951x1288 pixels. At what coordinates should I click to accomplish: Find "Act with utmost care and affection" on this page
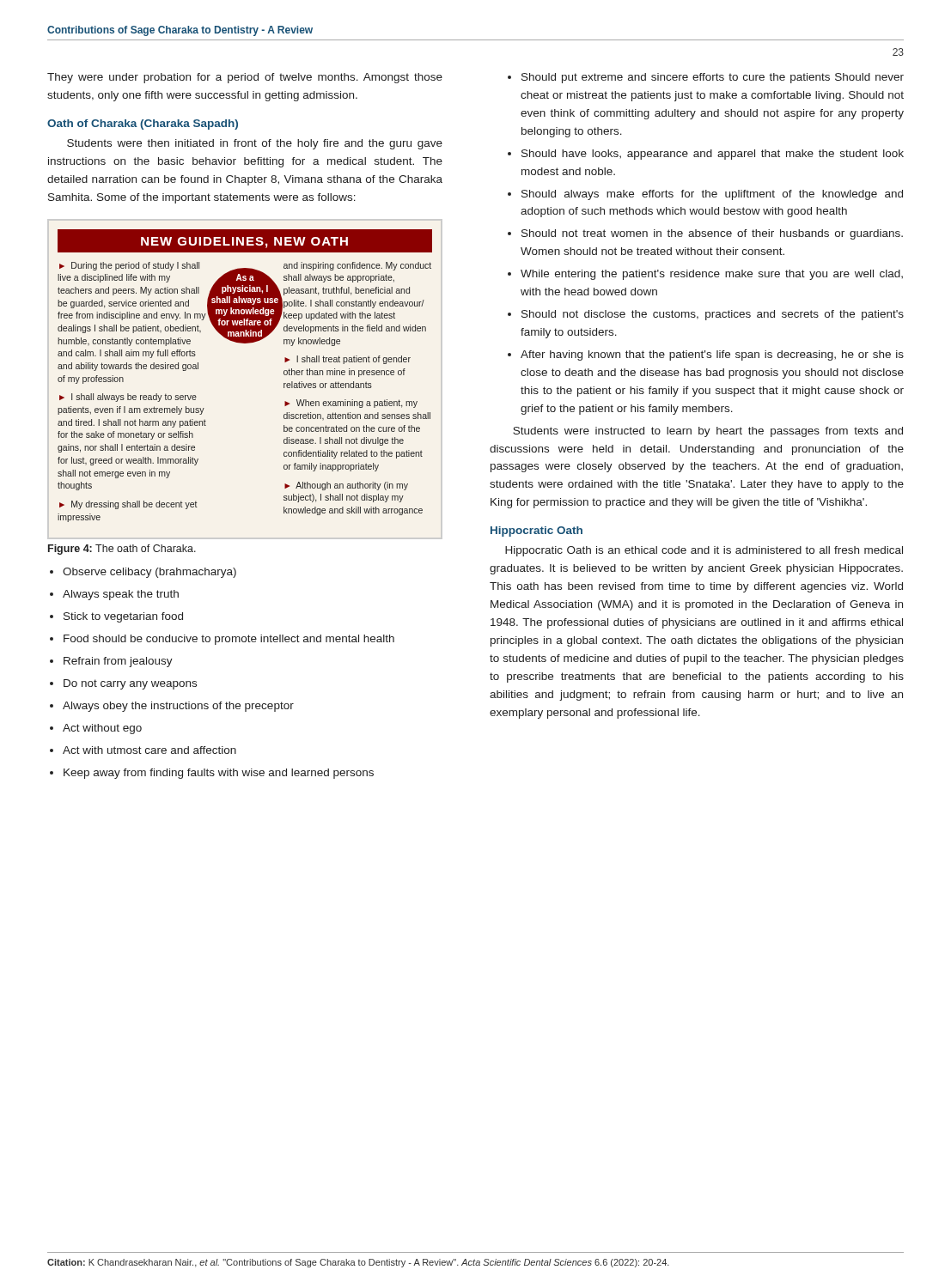[149, 750]
